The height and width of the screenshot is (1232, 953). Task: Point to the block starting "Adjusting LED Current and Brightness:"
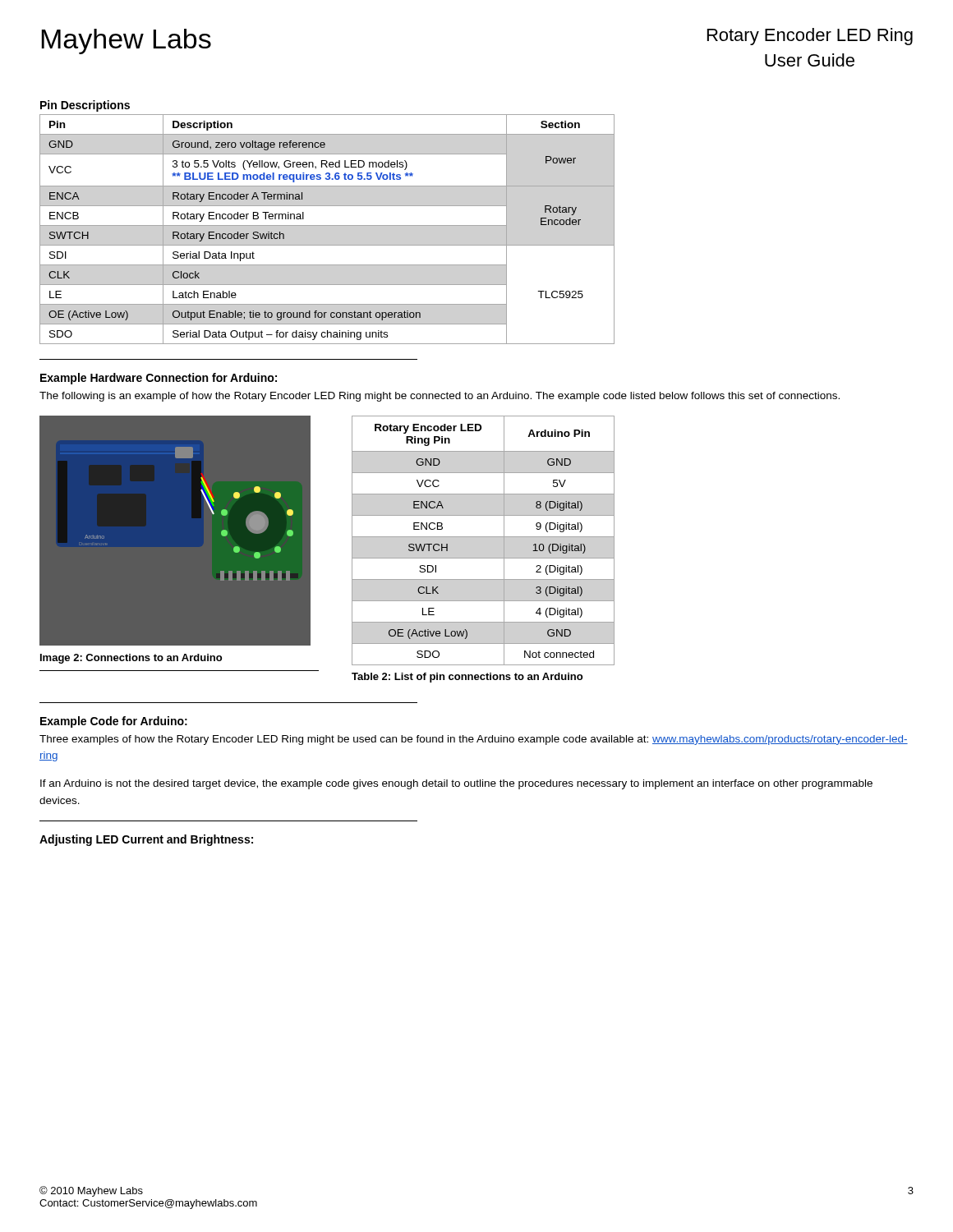click(147, 839)
